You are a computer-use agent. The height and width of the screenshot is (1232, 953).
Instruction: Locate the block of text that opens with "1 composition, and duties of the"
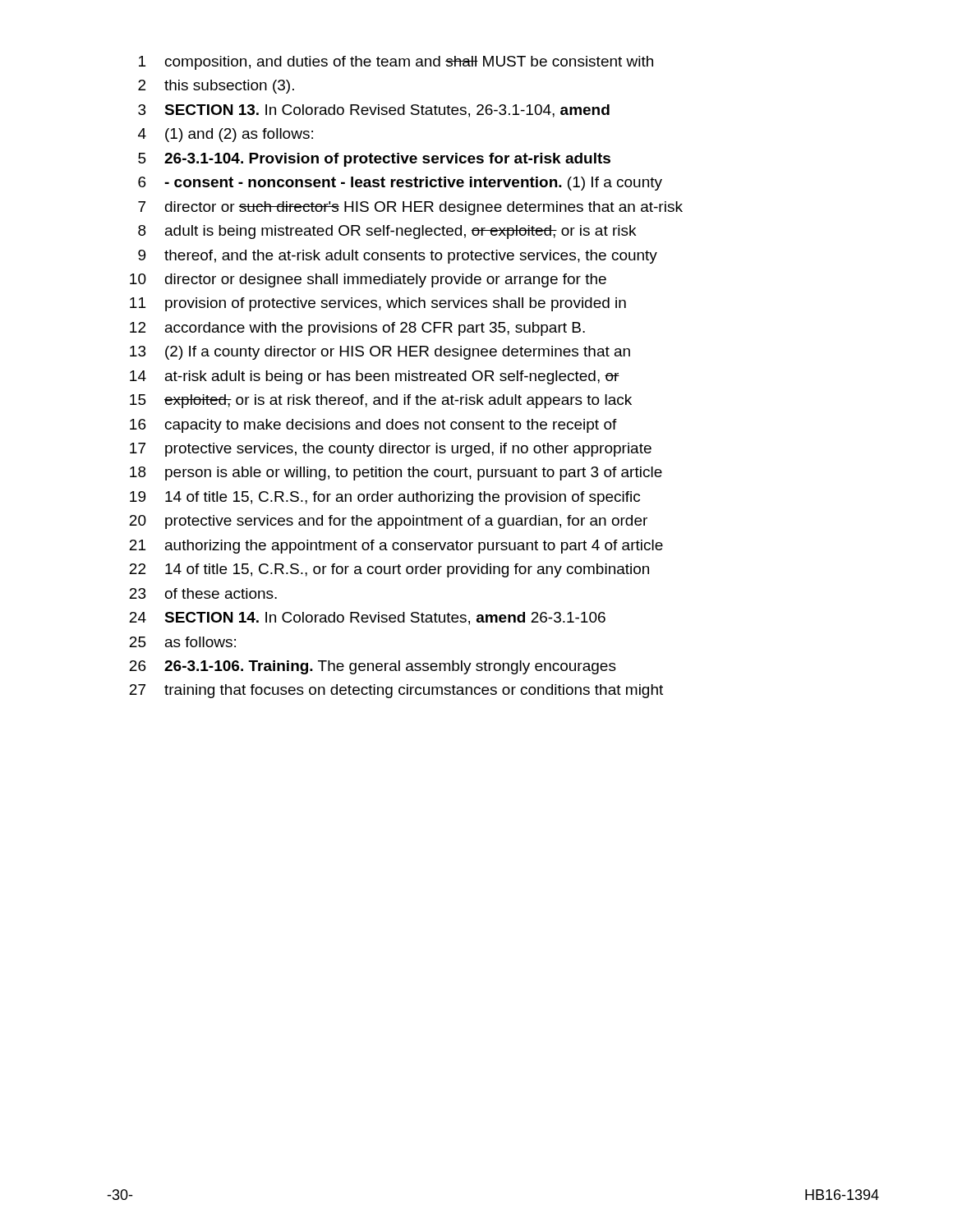(493, 61)
